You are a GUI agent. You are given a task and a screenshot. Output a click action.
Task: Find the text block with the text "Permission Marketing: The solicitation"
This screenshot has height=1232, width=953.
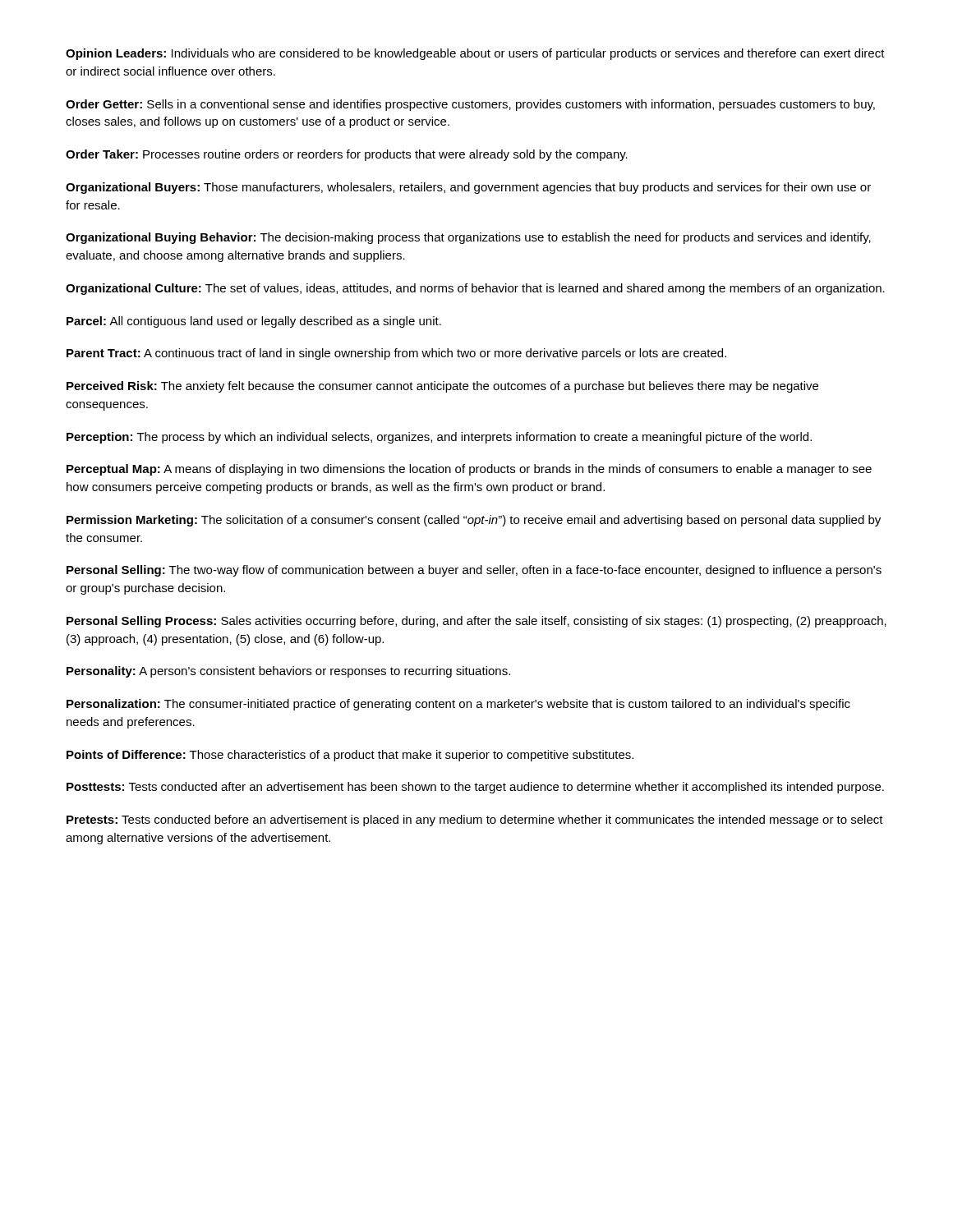(476, 529)
